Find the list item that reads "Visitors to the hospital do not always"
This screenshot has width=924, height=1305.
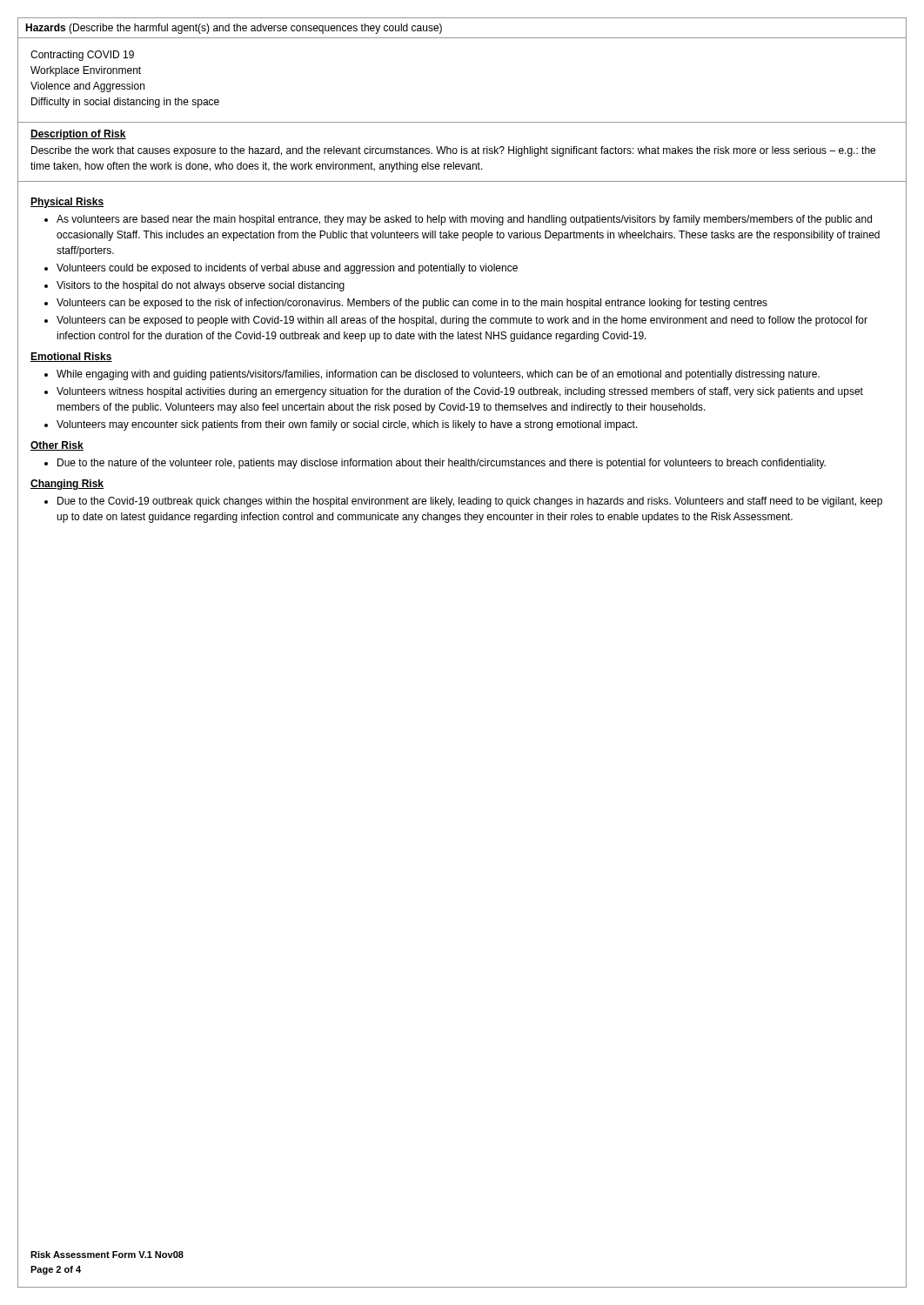pos(201,285)
